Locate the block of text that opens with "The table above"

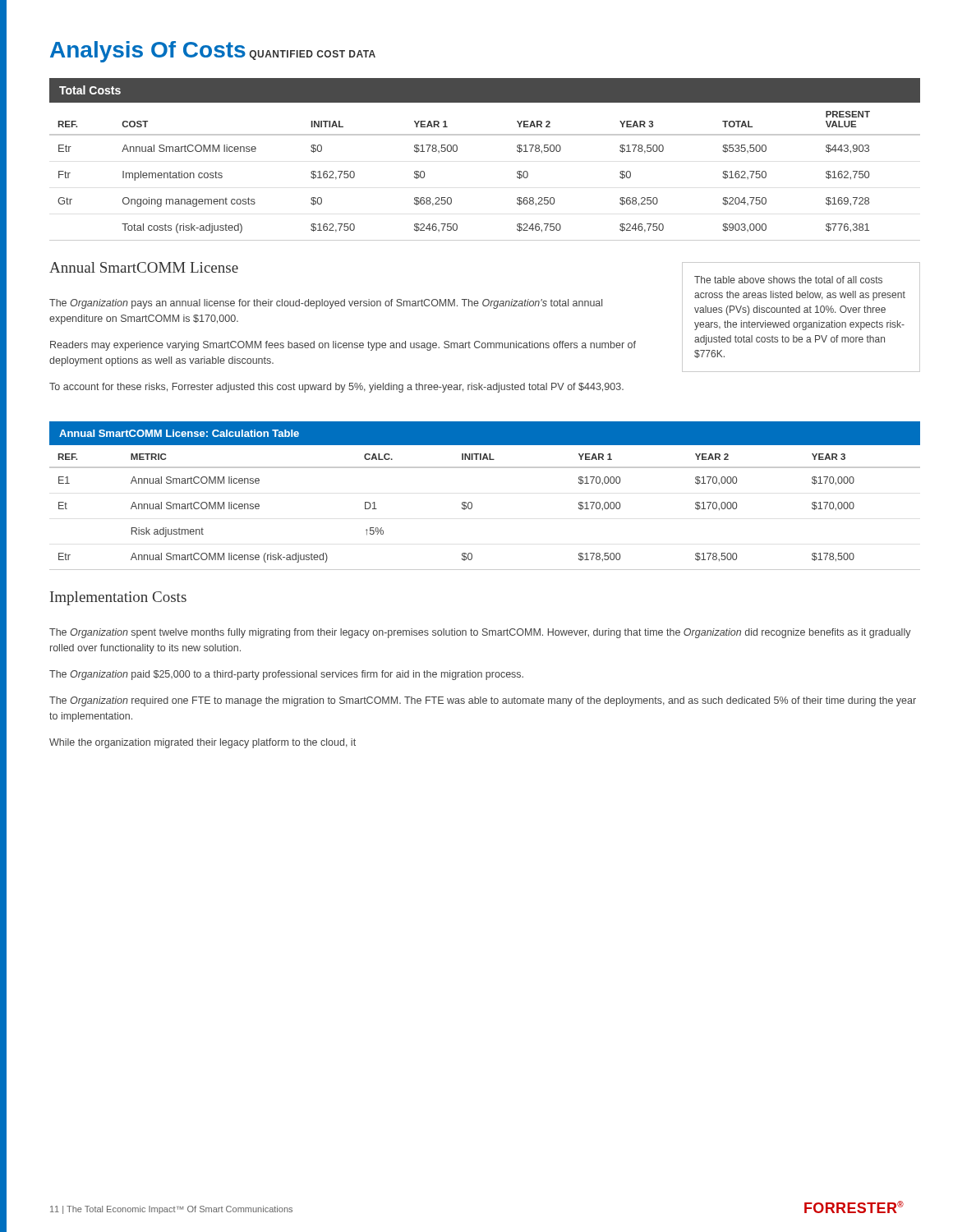coord(800,317)
